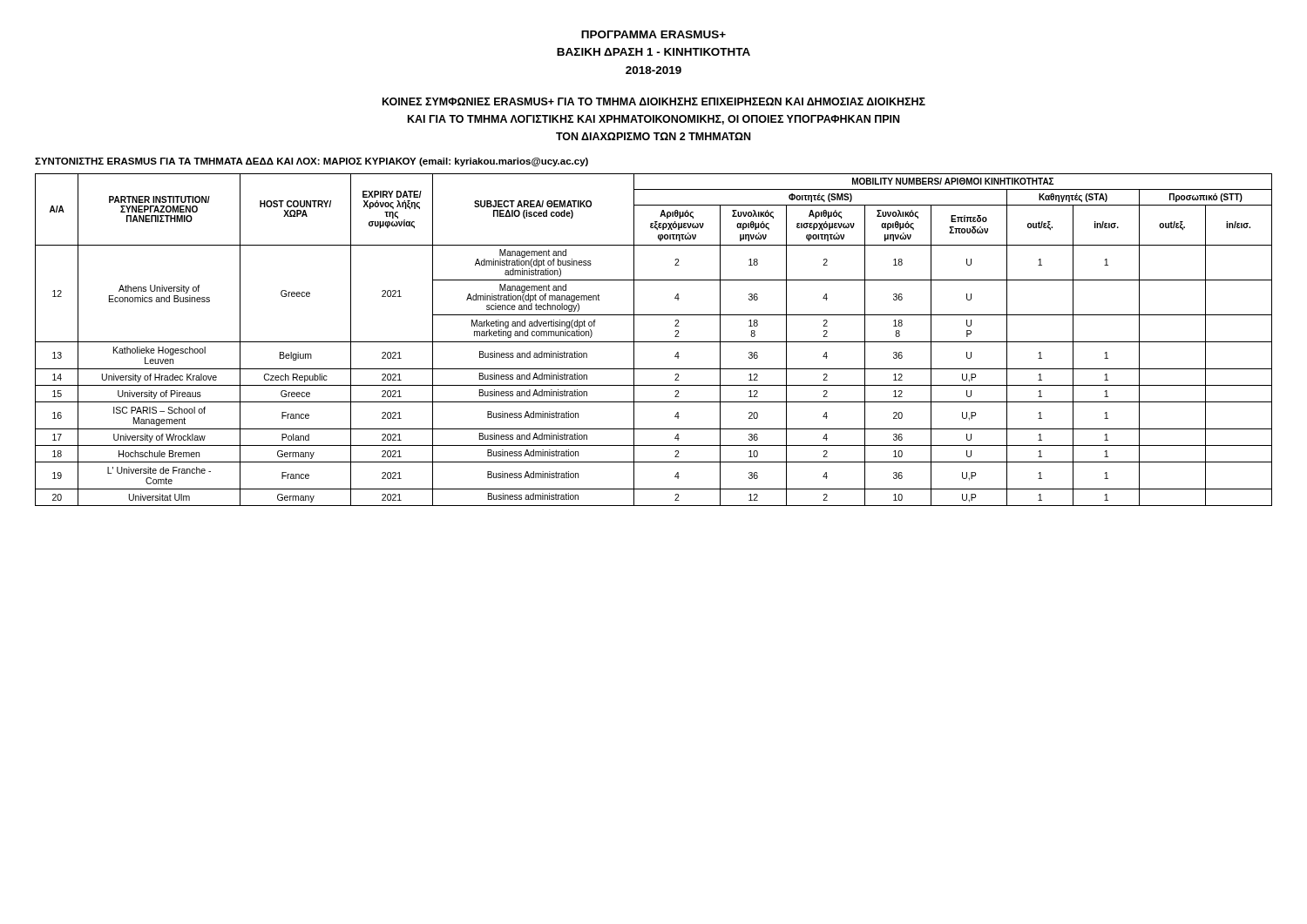
Task: Locate the table with the text "HOST COUNTRY/ ΧΩΡΑ"
Action: coord(654,339)
